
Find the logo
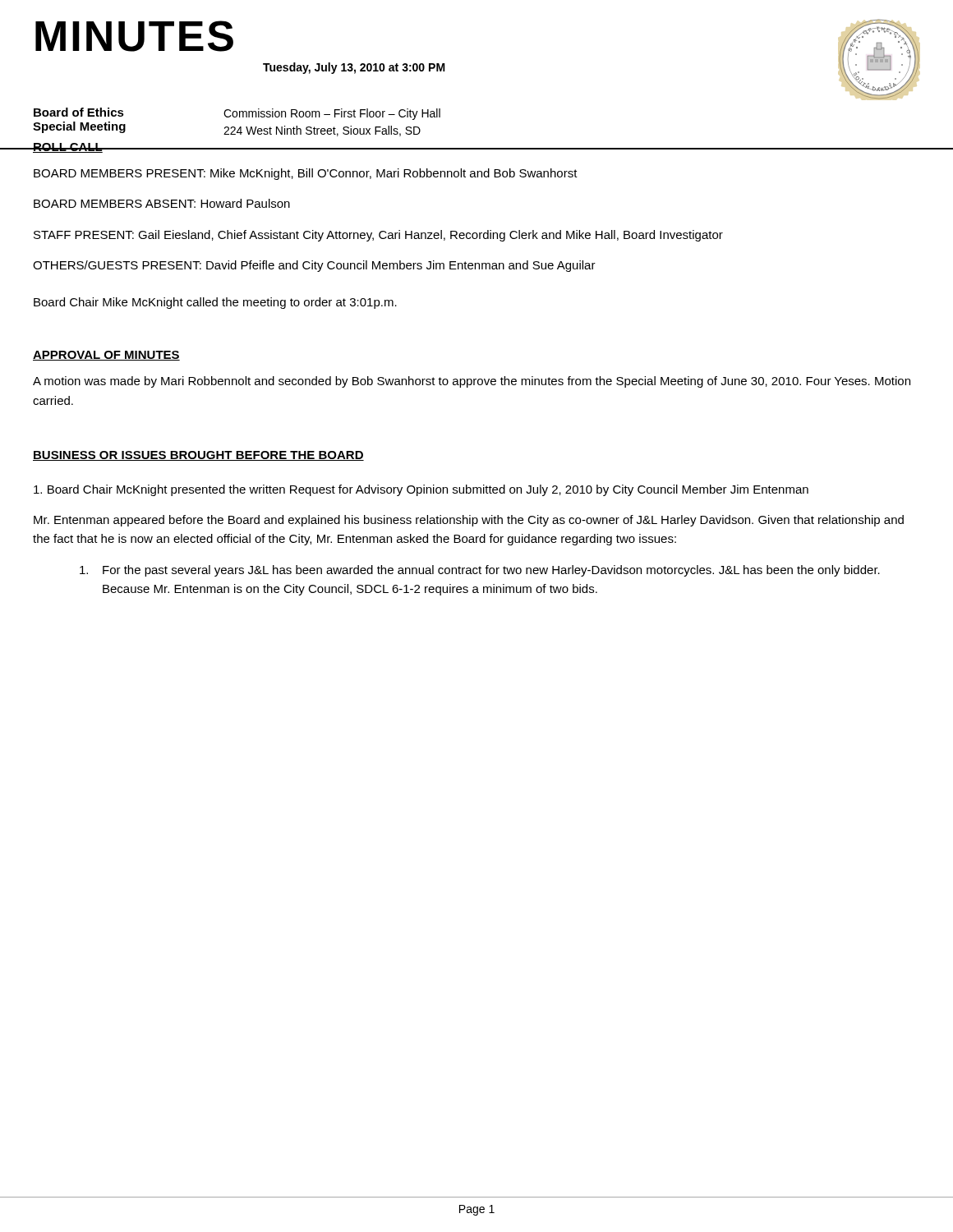tap(879, 59)
